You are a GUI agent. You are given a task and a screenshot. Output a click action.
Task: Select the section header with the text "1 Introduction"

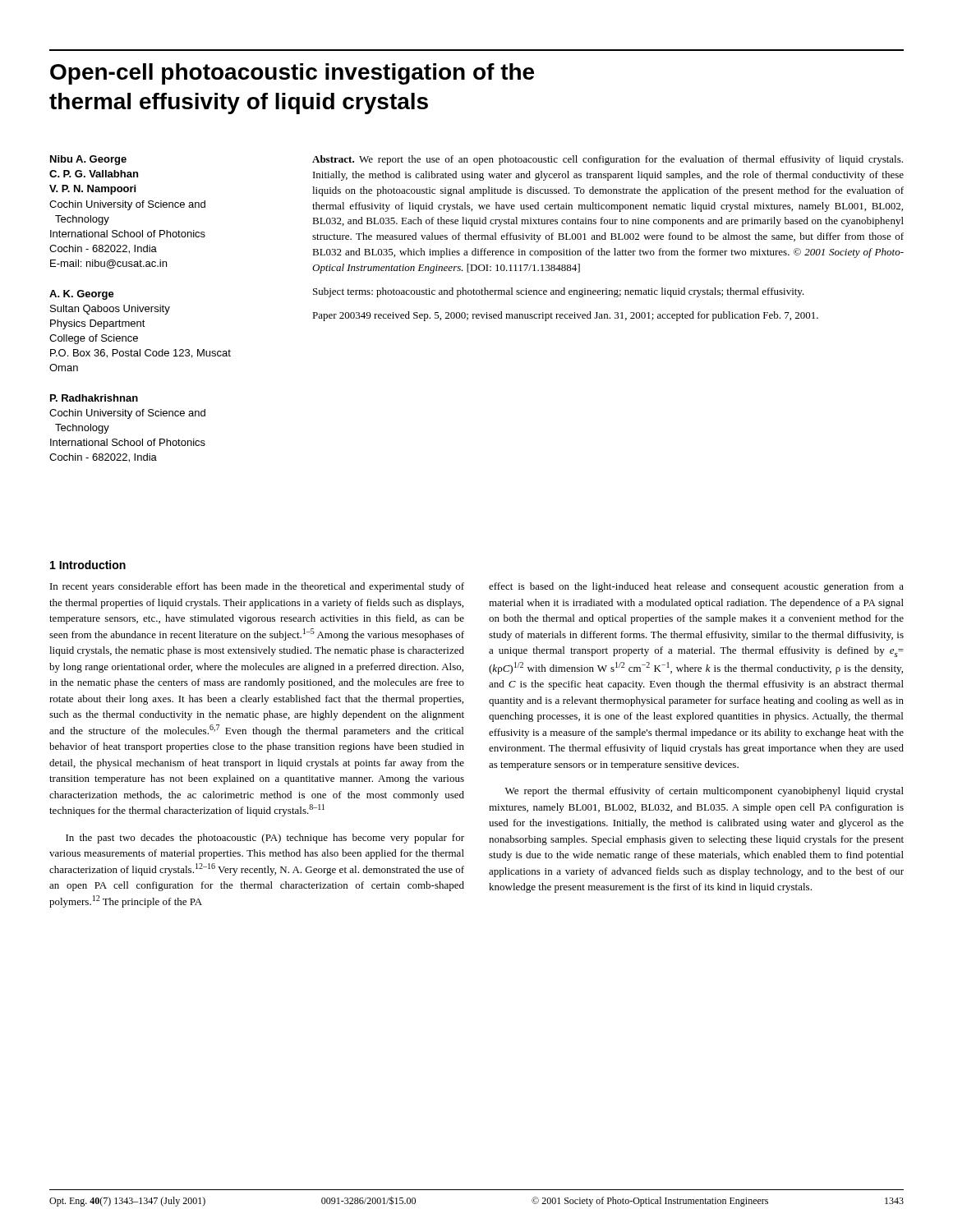[x=88, y=565]
